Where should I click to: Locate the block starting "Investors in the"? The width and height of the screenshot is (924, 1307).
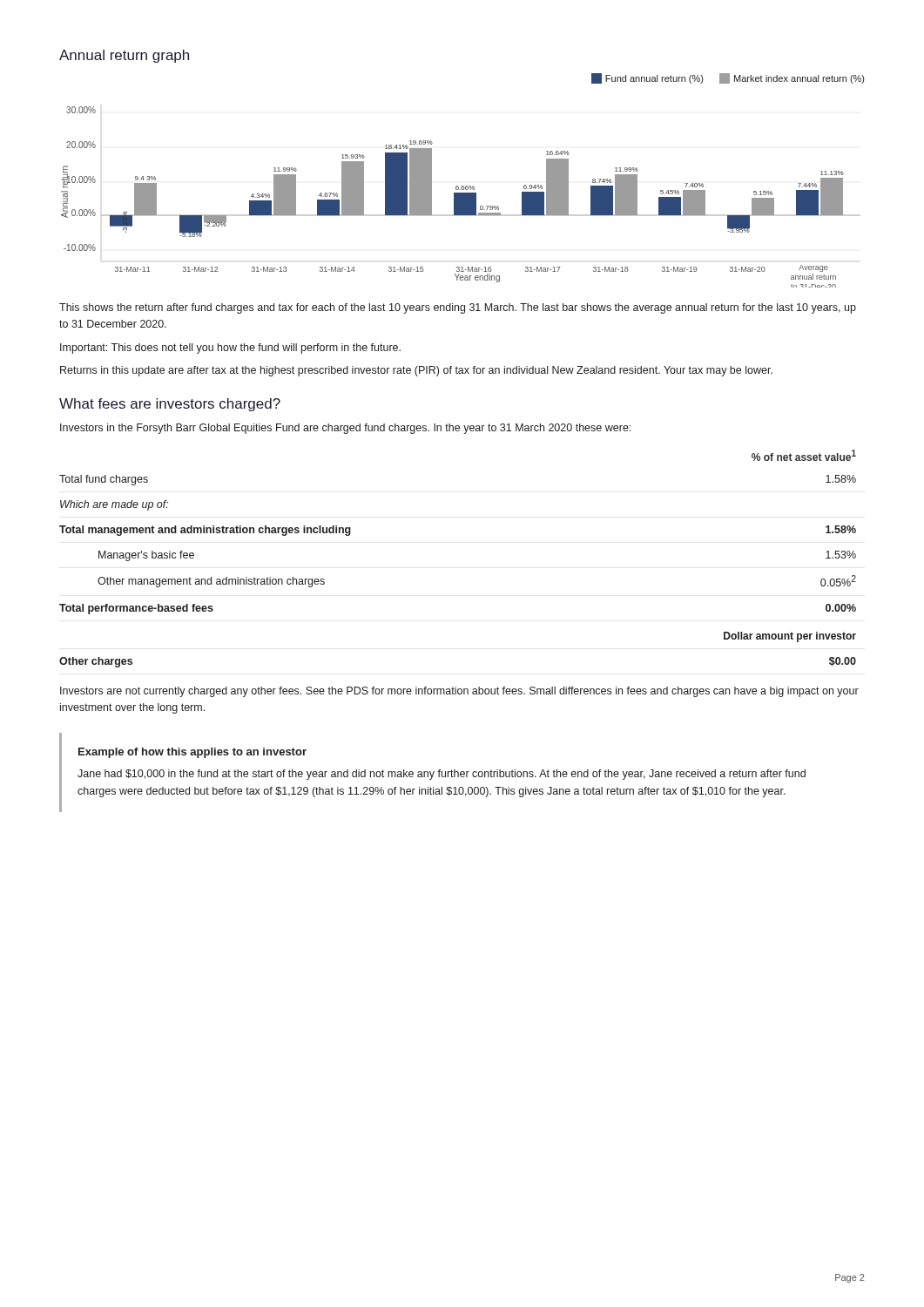(x=345, y=427)
